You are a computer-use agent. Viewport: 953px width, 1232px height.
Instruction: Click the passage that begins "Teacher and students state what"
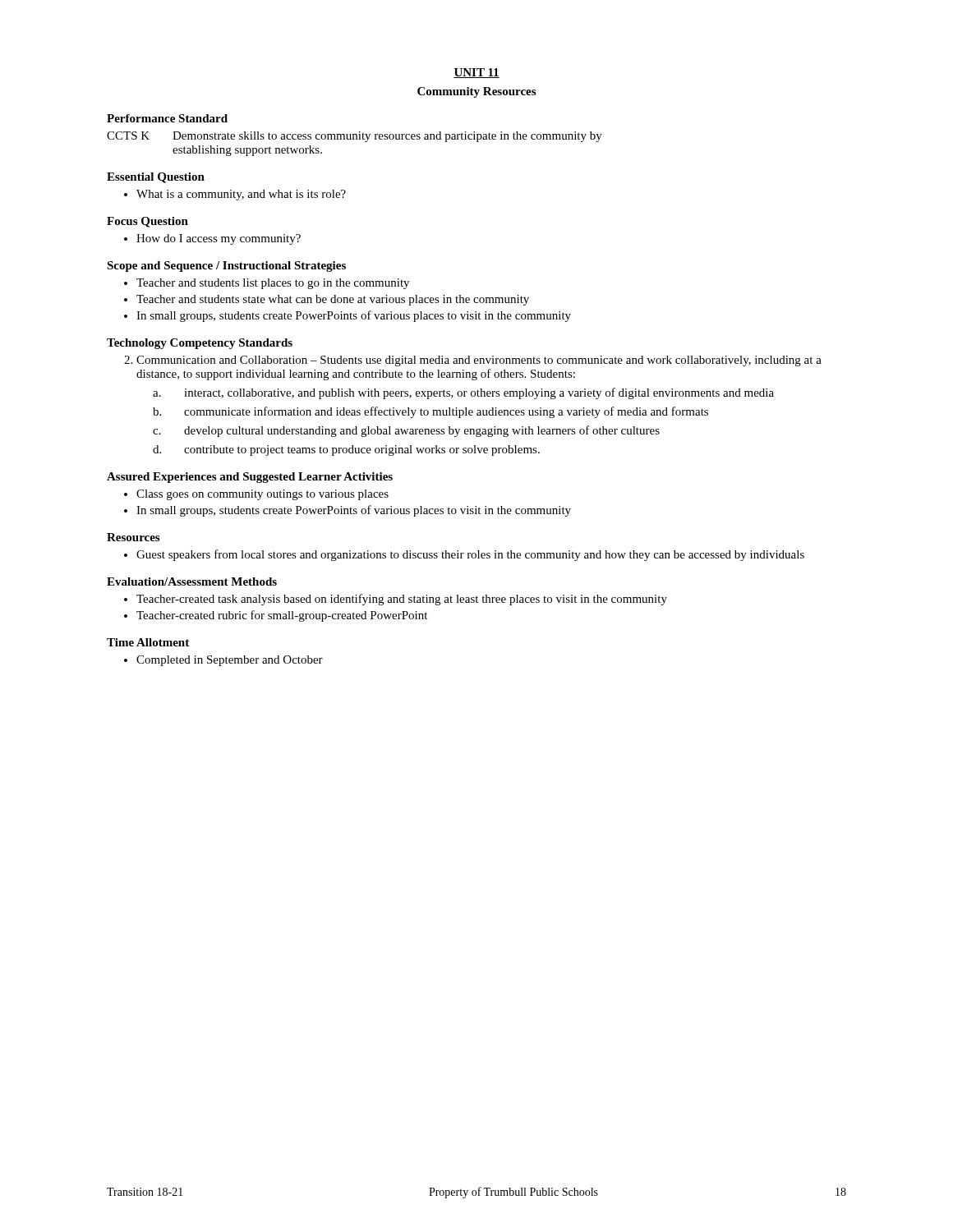pos(333,299)
